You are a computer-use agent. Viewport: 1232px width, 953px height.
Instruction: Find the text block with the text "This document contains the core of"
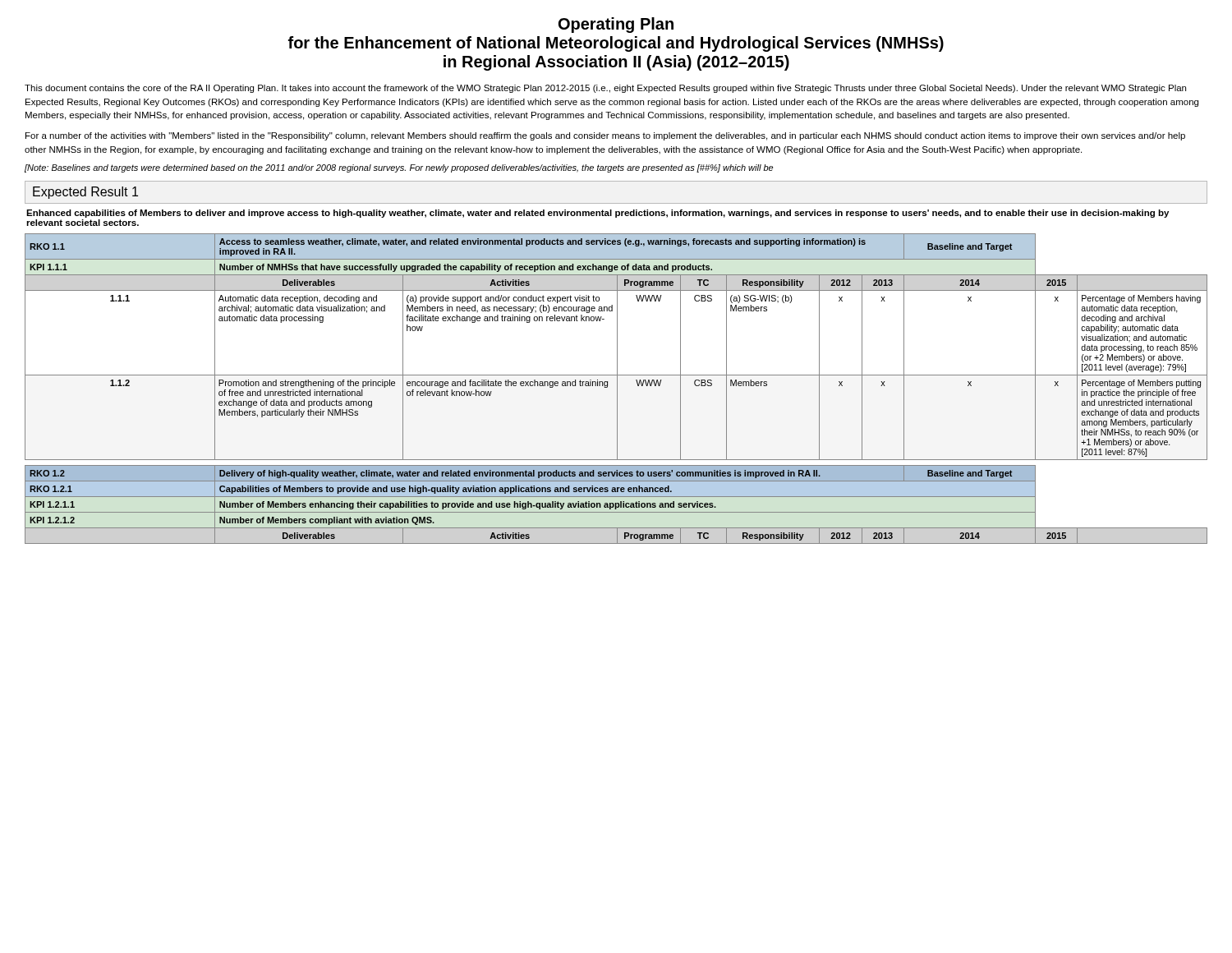pyautogui.click(x=612, y=102)
